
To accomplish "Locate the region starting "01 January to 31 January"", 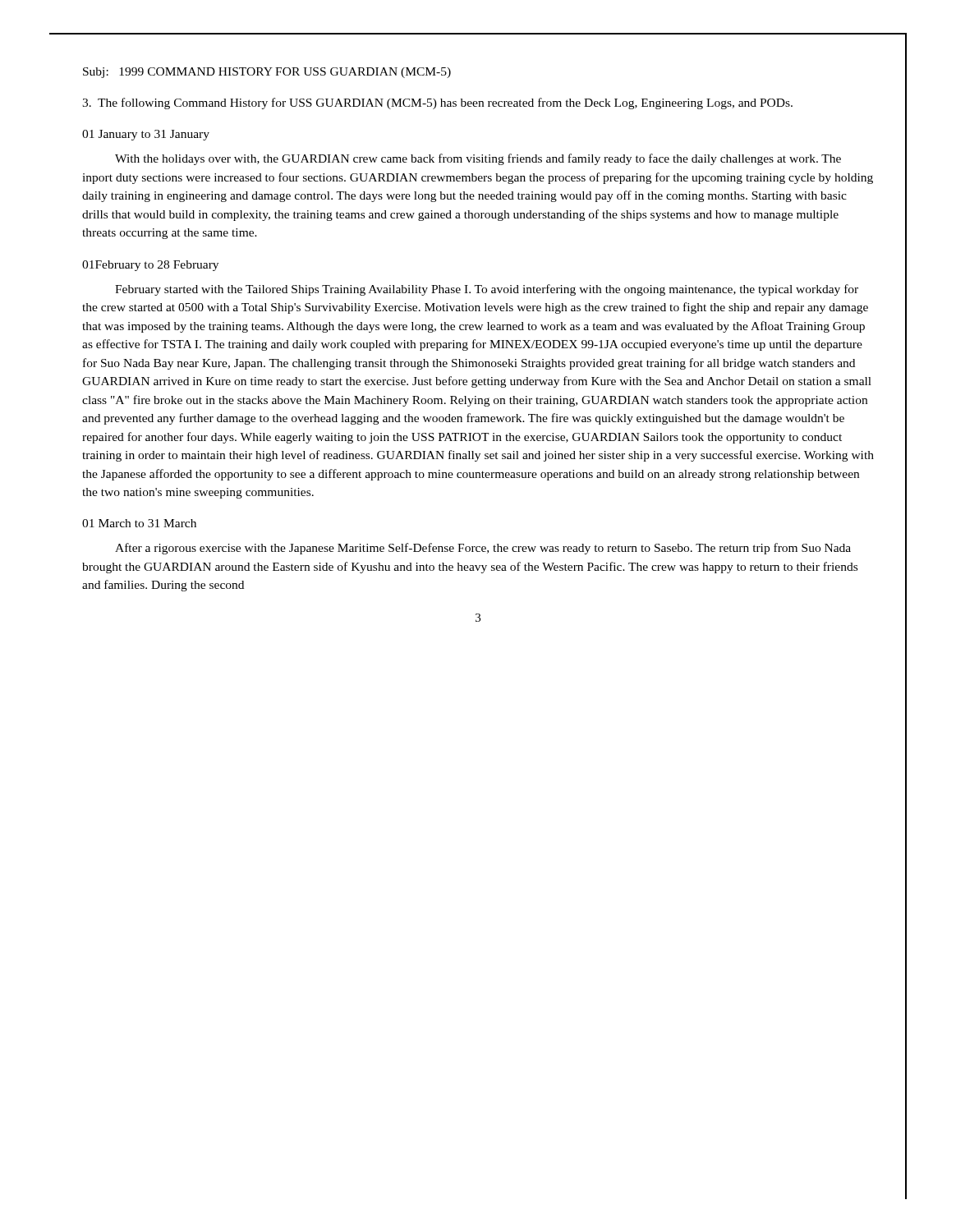I will click(x=146, y=134).
